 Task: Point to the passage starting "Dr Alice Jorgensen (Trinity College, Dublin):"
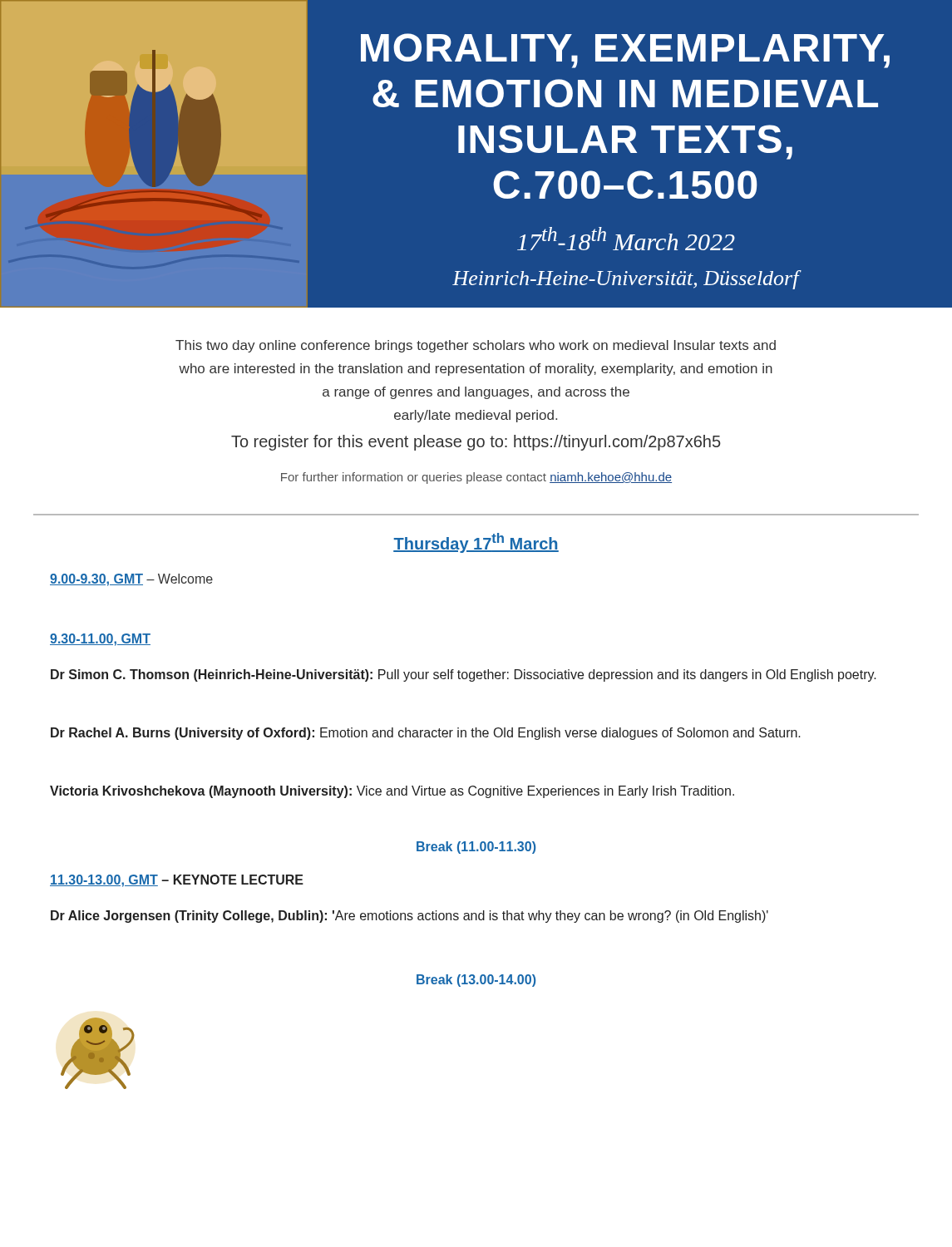(409, 916)
